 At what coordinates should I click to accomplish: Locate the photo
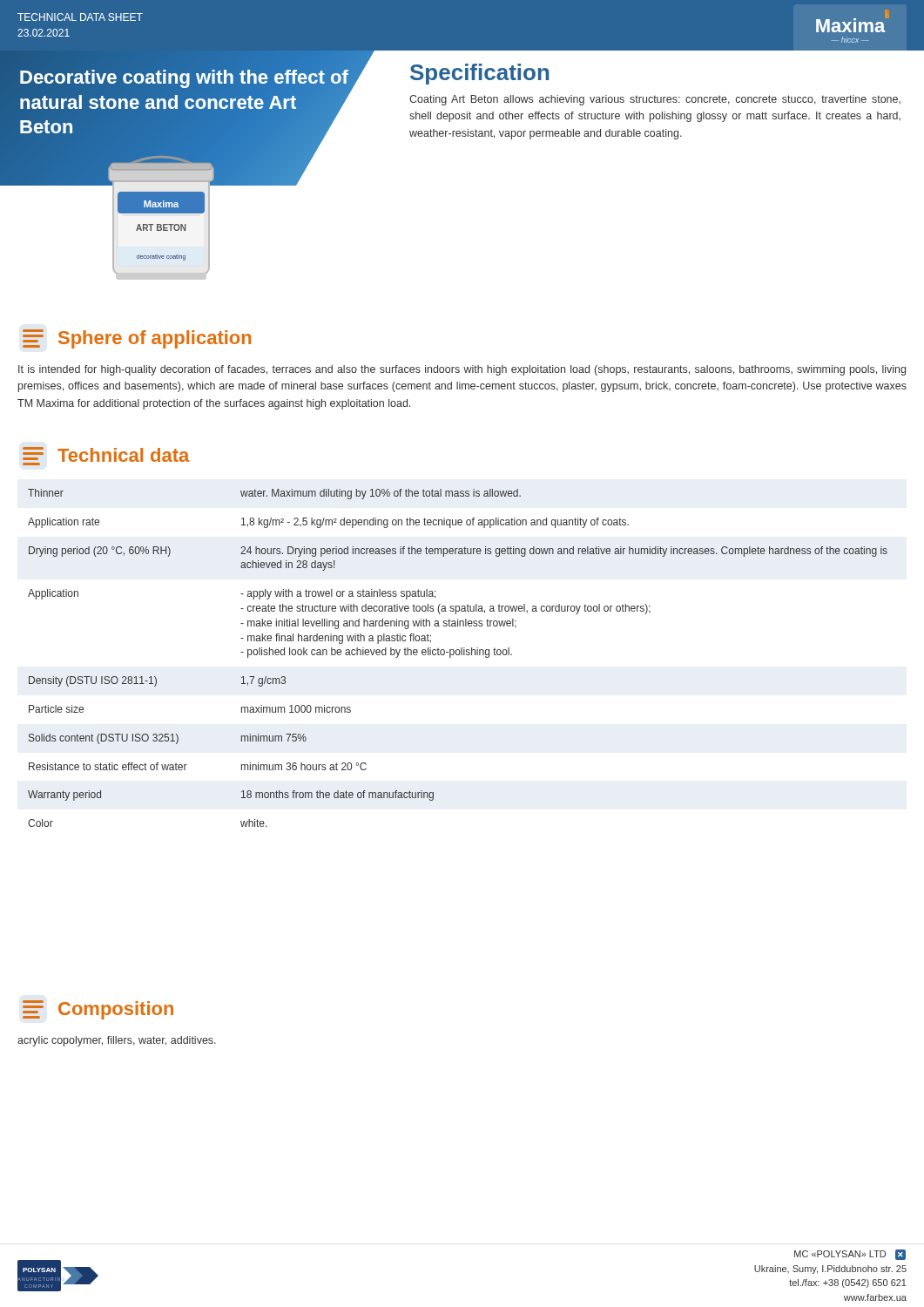[161, 224]
